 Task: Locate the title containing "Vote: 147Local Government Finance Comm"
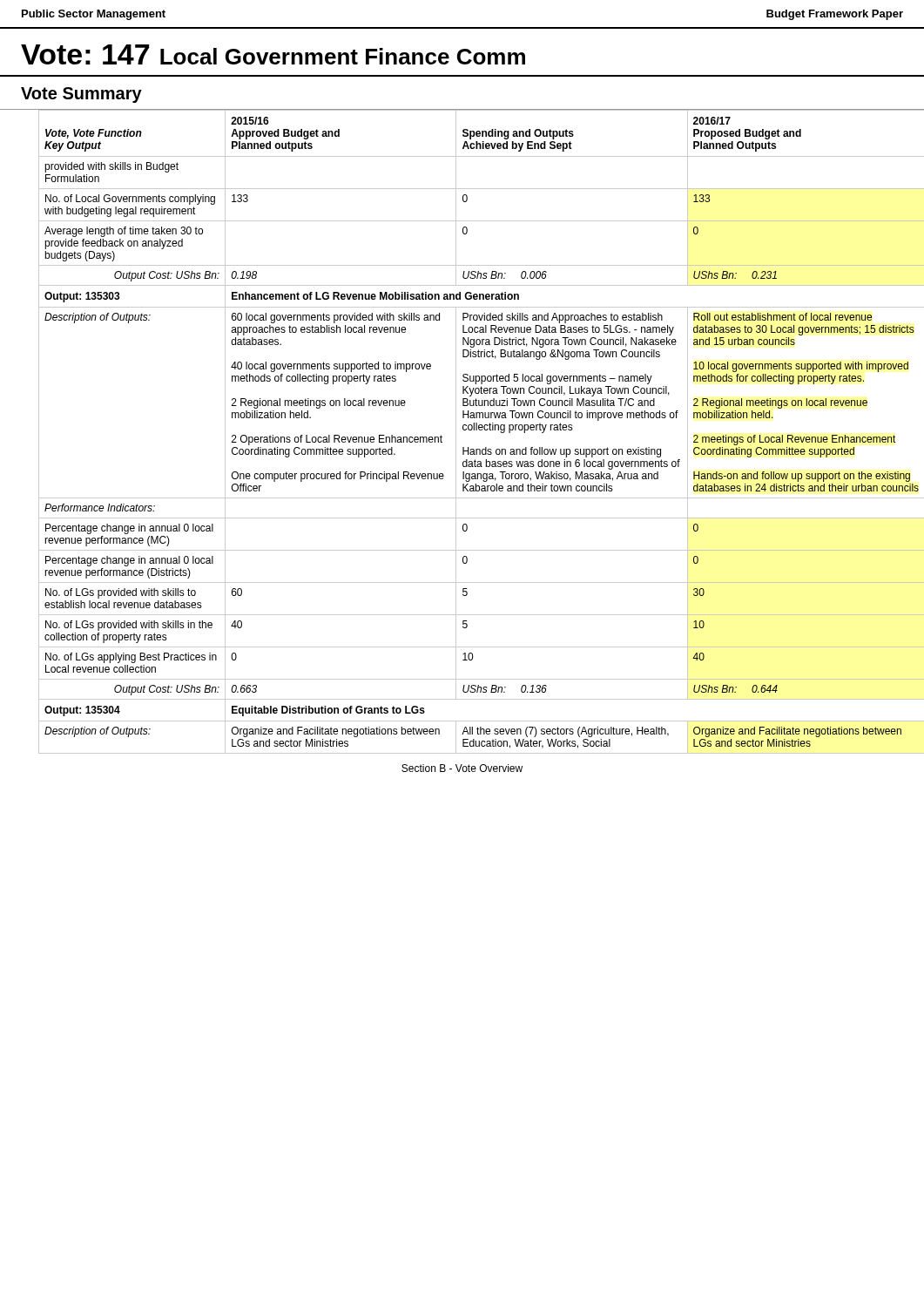(x=274, y=54)
